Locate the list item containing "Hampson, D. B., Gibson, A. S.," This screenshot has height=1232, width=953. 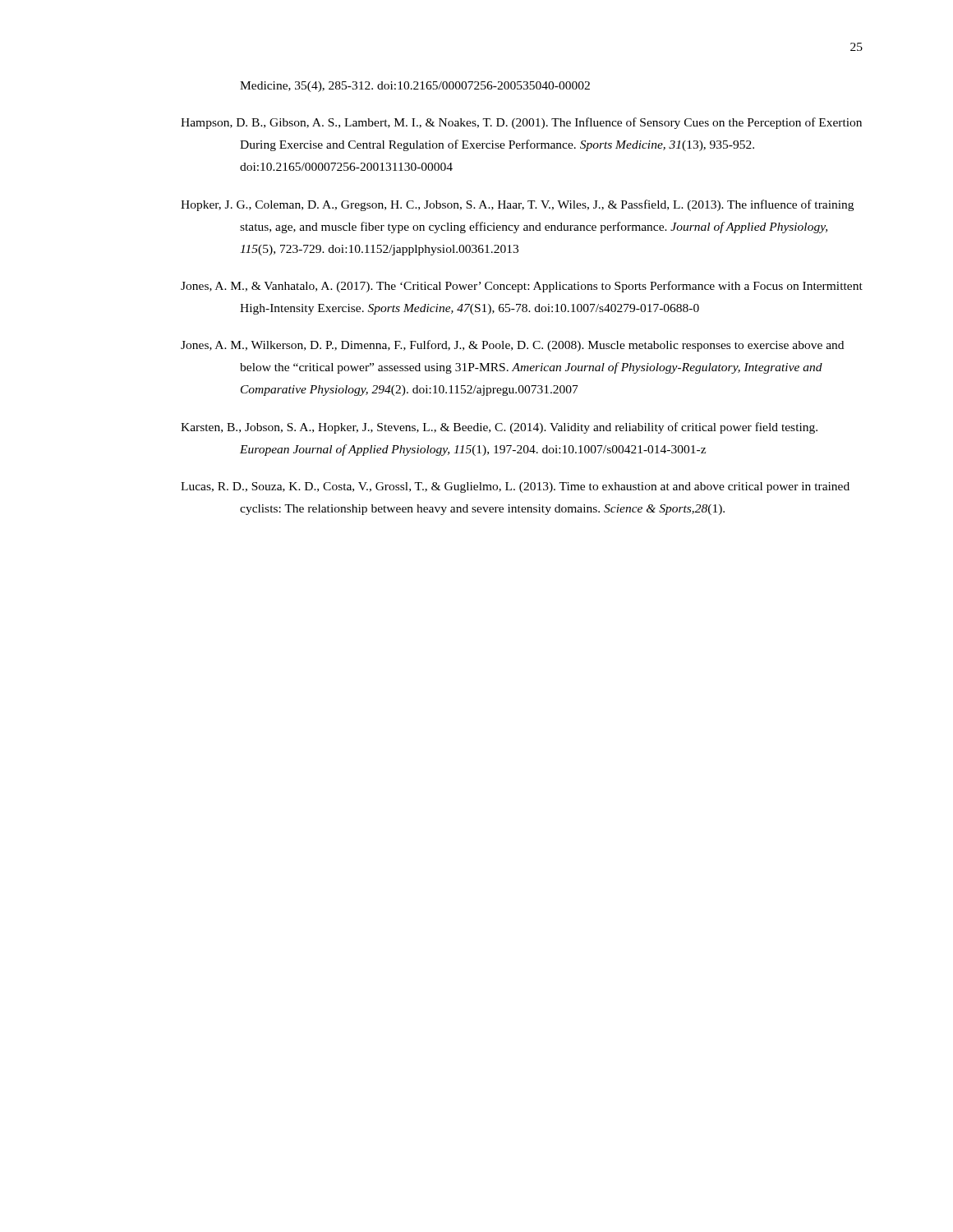[522, 144]
